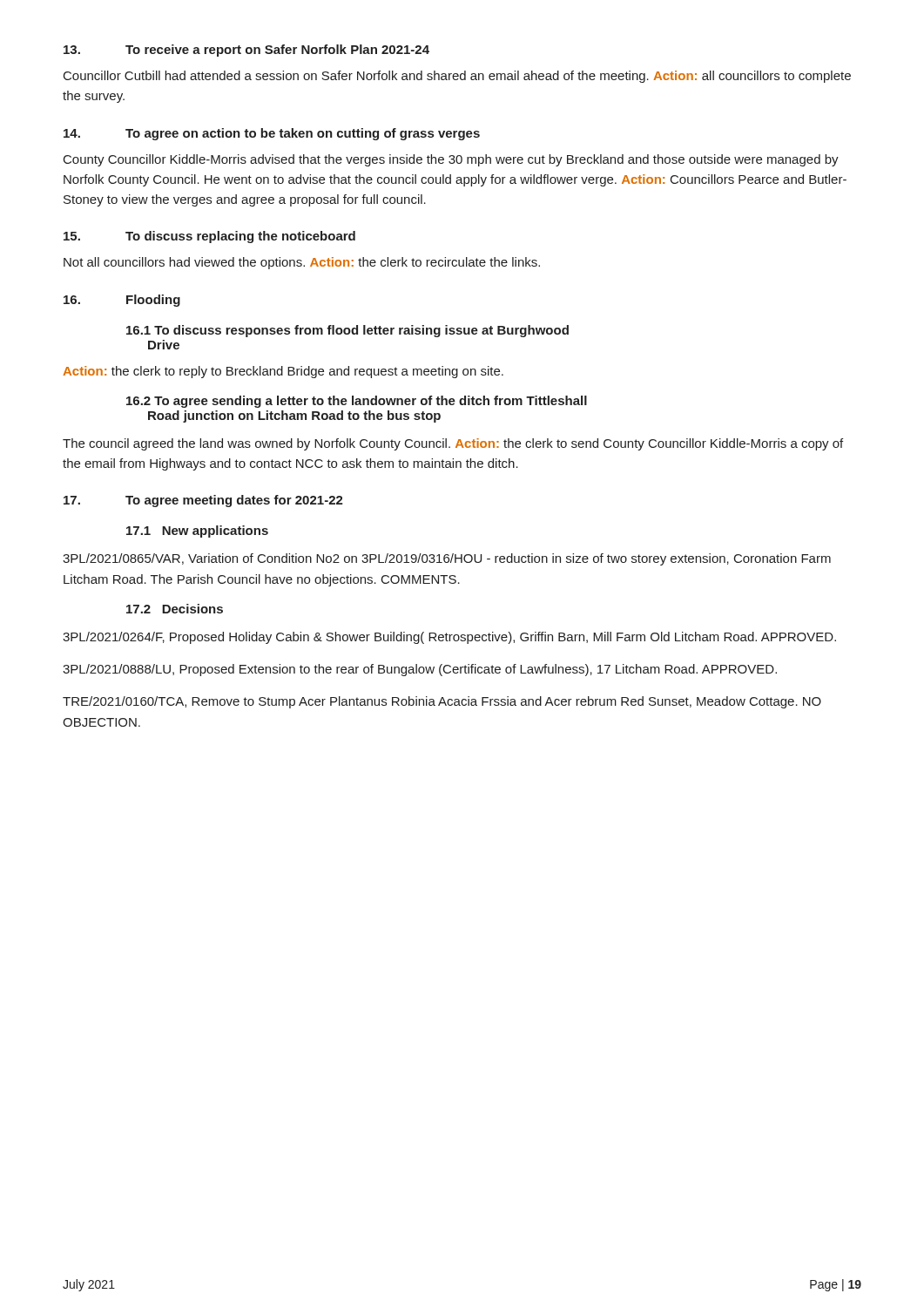Where does it say "15. To discuss replacing the noticeboard"?

pyautogui.click(x=209, y=236)
